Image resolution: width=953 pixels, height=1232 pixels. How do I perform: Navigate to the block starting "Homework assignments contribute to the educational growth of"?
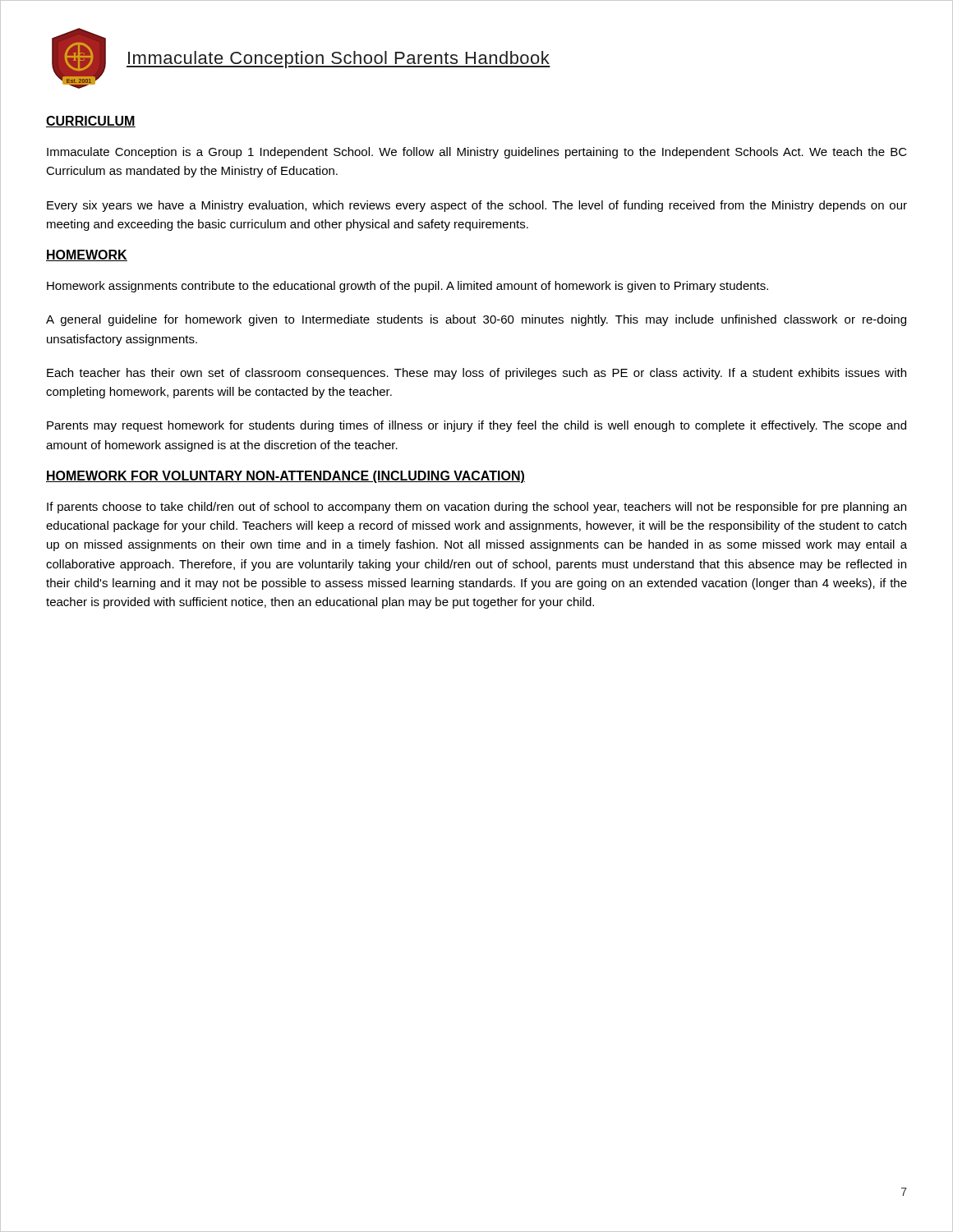coord(408,285)
